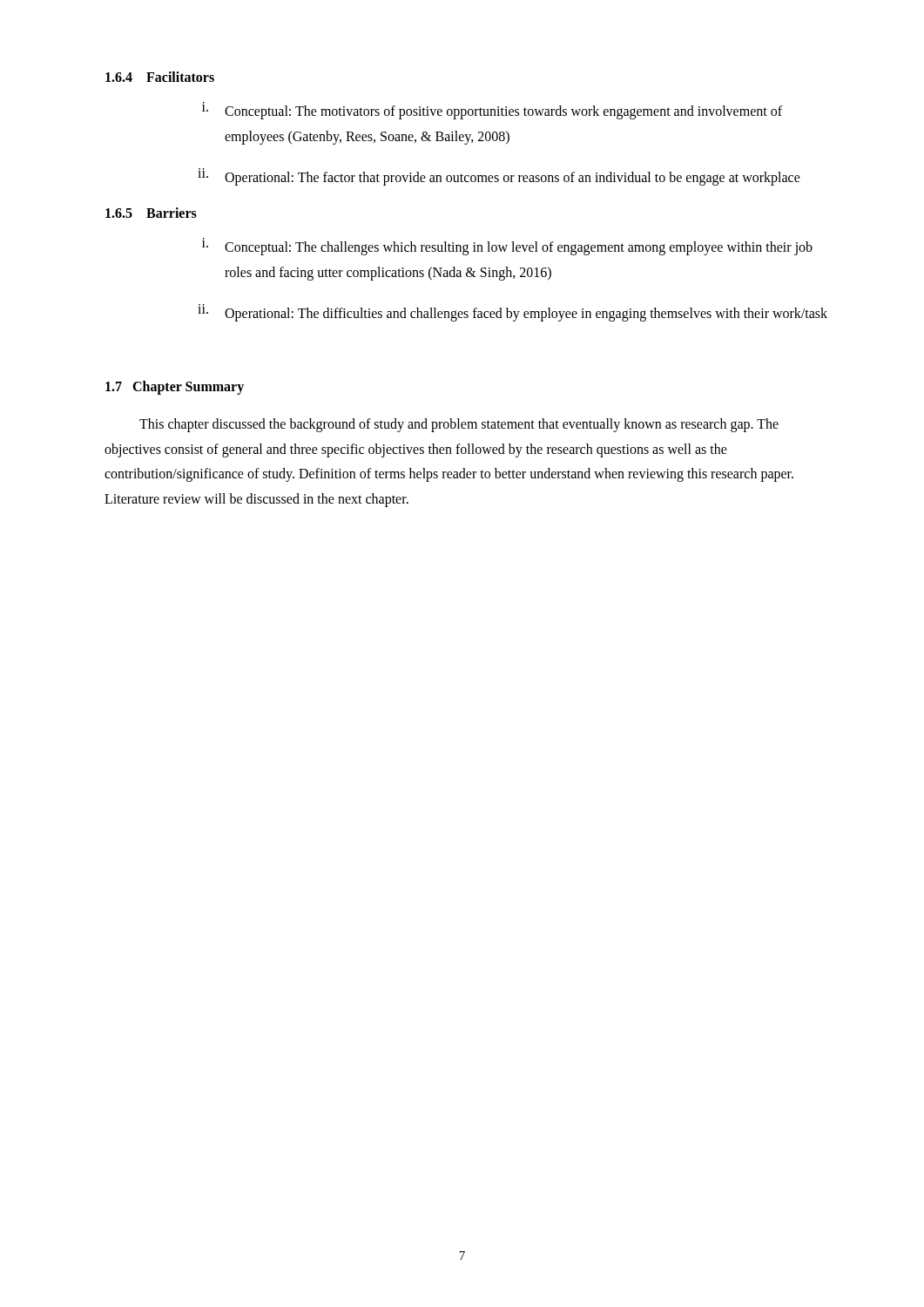Screen dimensions: 1307x924
Task: Find the block on this page that starts "i. Conceptual: The motivators of positive"
Action: pyautogui.click(x=497, y=124)
